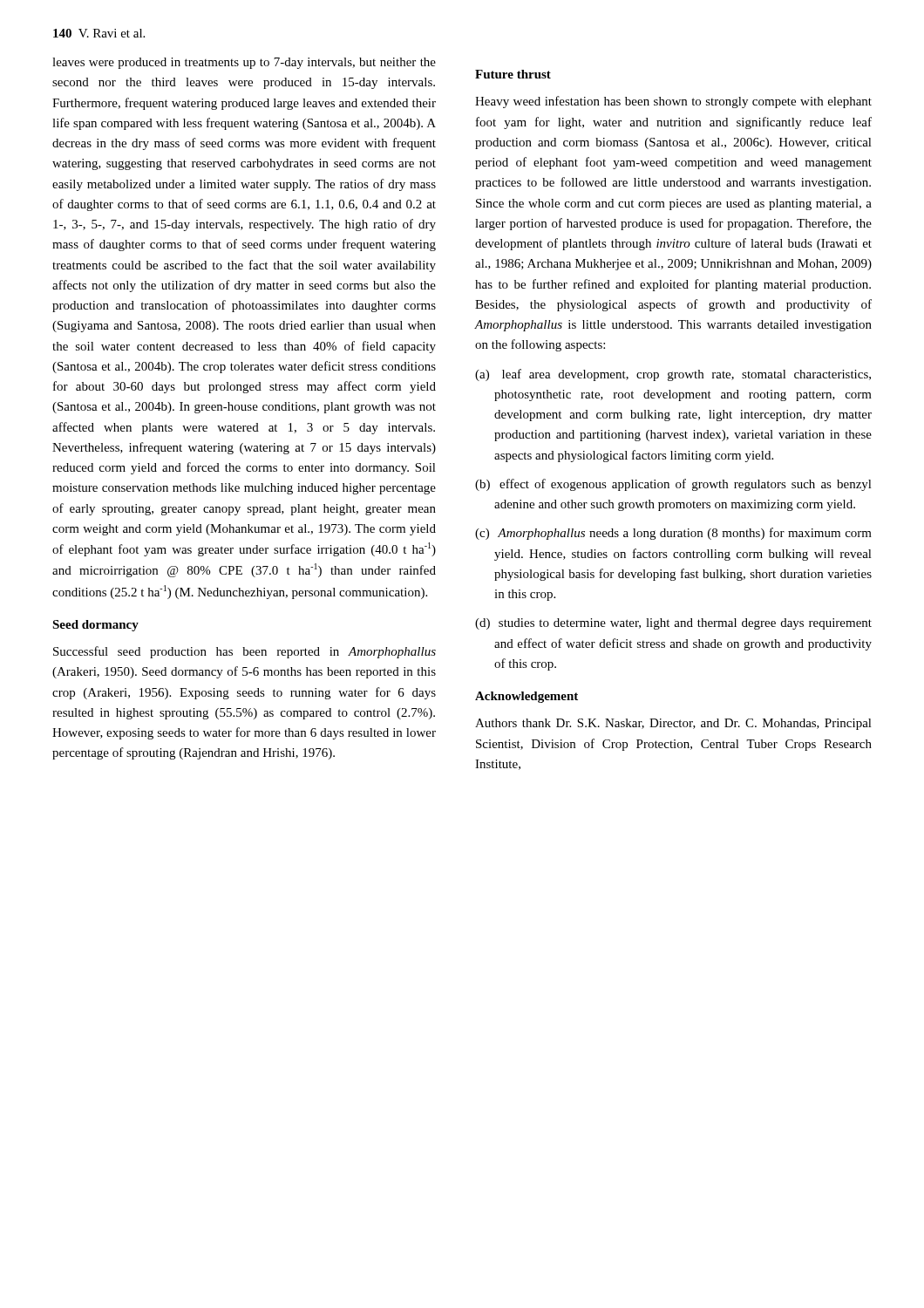Navigate to the text starting "Successful seed production has been reported"
The image size is (924, 1308).
pos(244,703)
